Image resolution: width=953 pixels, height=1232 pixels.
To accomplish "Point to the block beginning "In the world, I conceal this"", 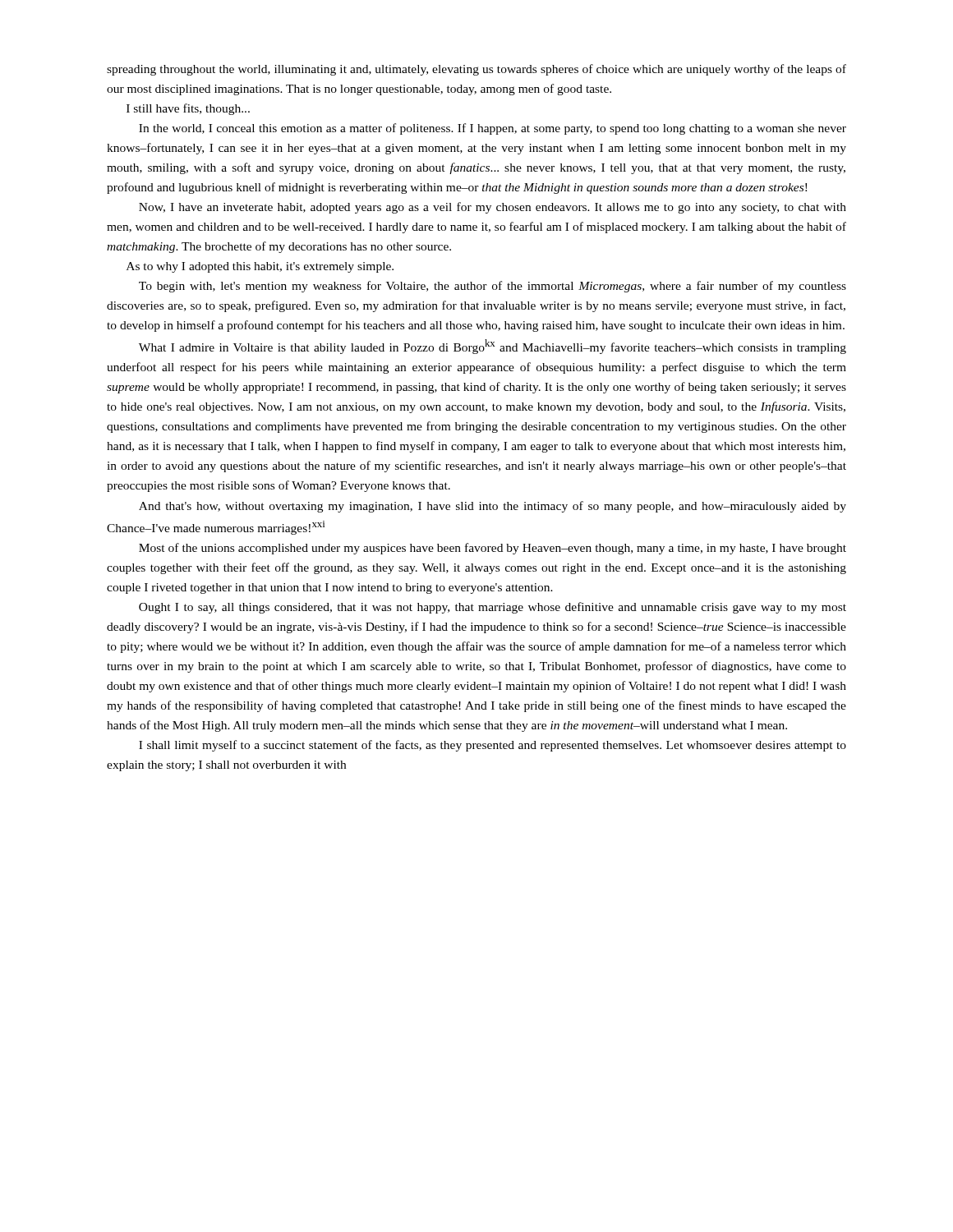I will 476,157.
